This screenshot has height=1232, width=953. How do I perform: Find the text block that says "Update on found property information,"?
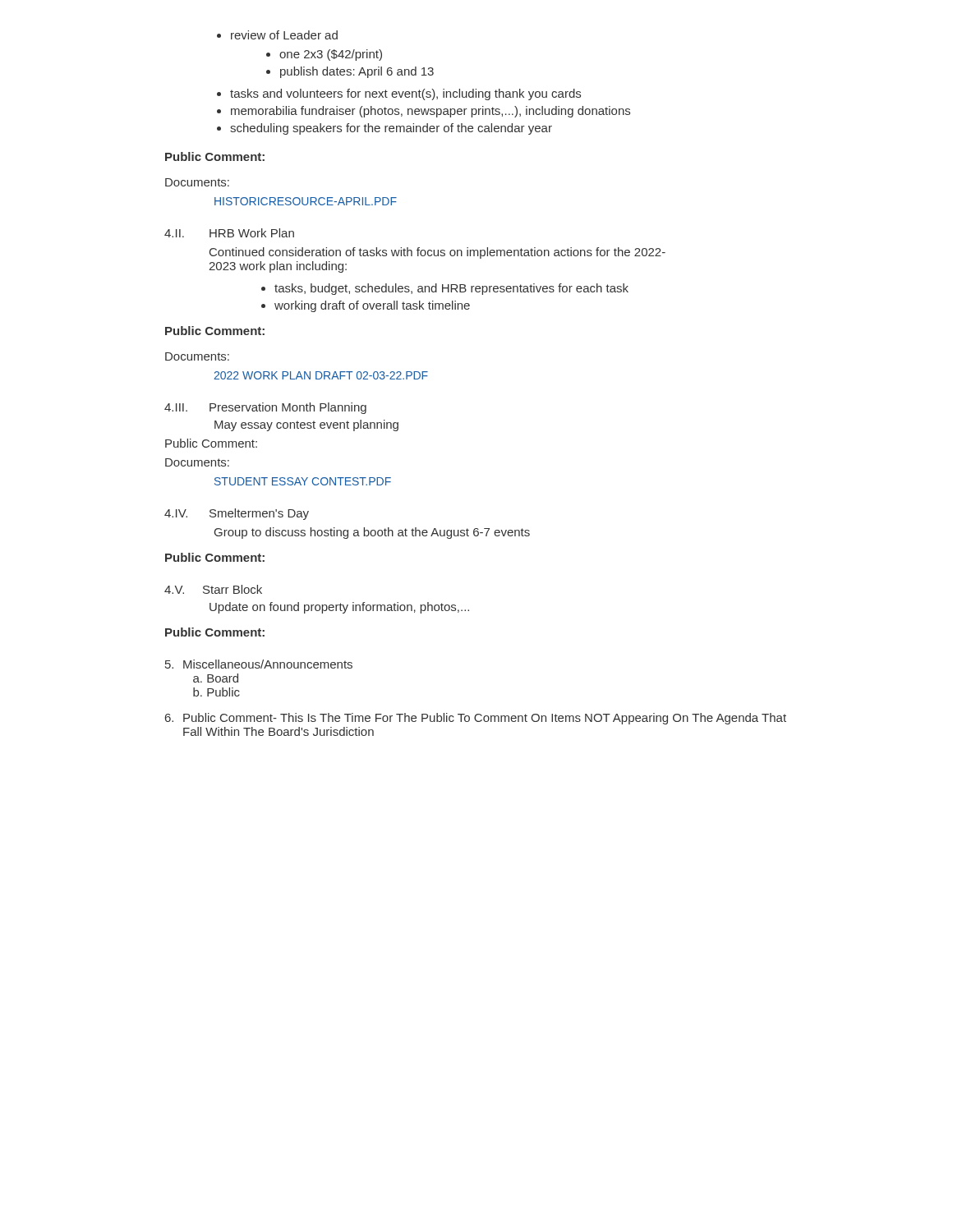[340, 607]
